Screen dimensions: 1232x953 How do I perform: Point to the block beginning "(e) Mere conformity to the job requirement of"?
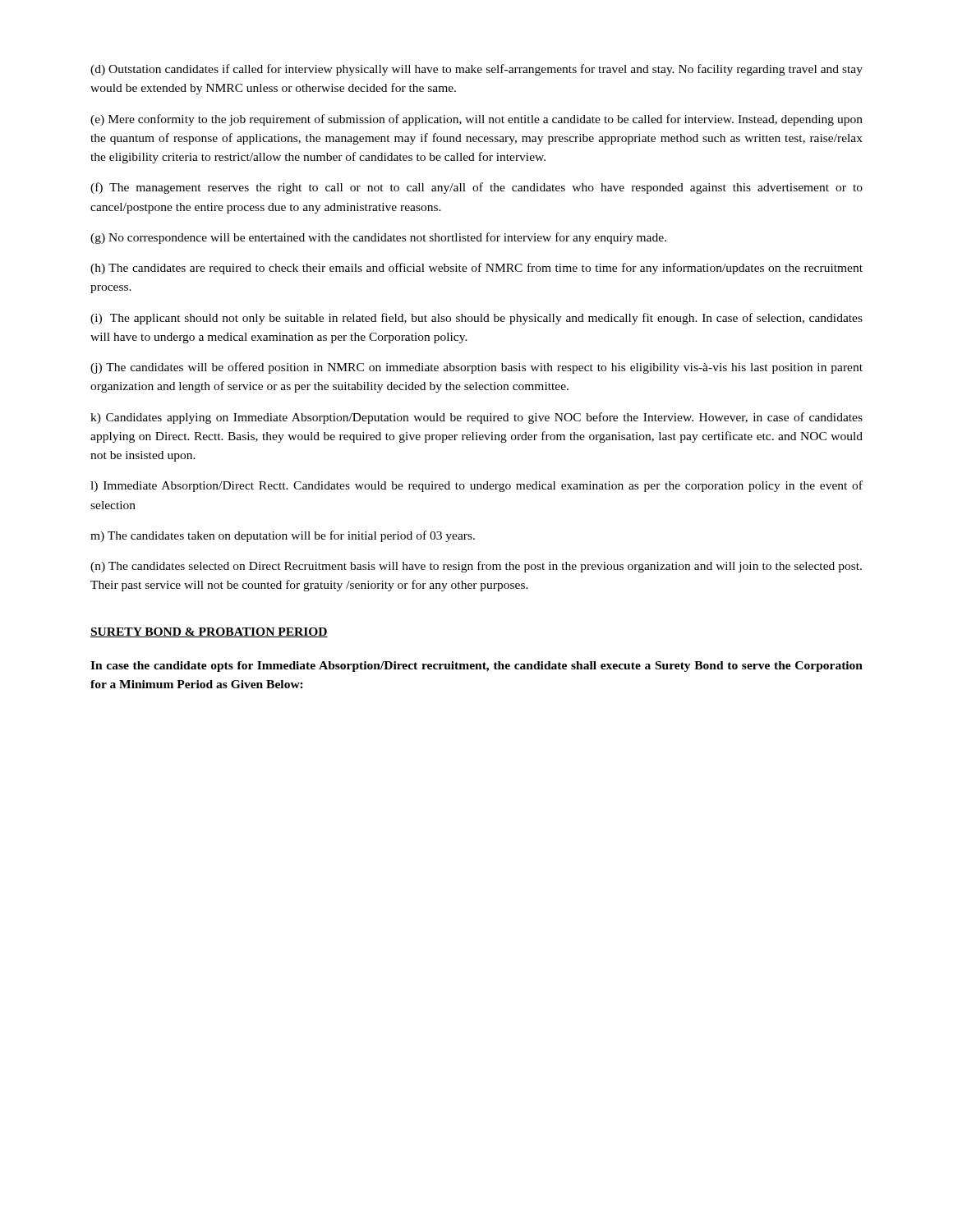pyautogui.click(x=476, y=137)
